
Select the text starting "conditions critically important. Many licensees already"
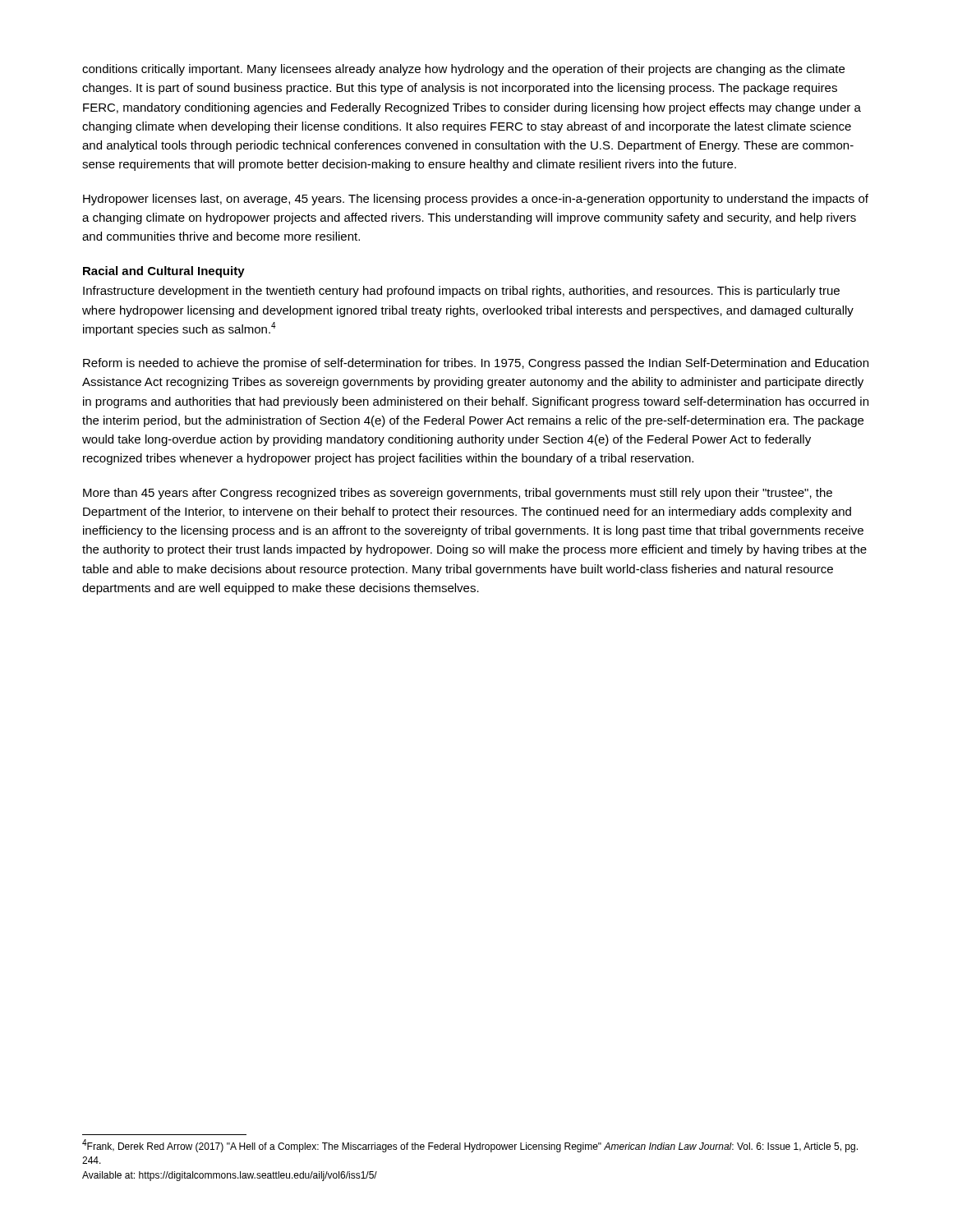[x=471, y=116]
